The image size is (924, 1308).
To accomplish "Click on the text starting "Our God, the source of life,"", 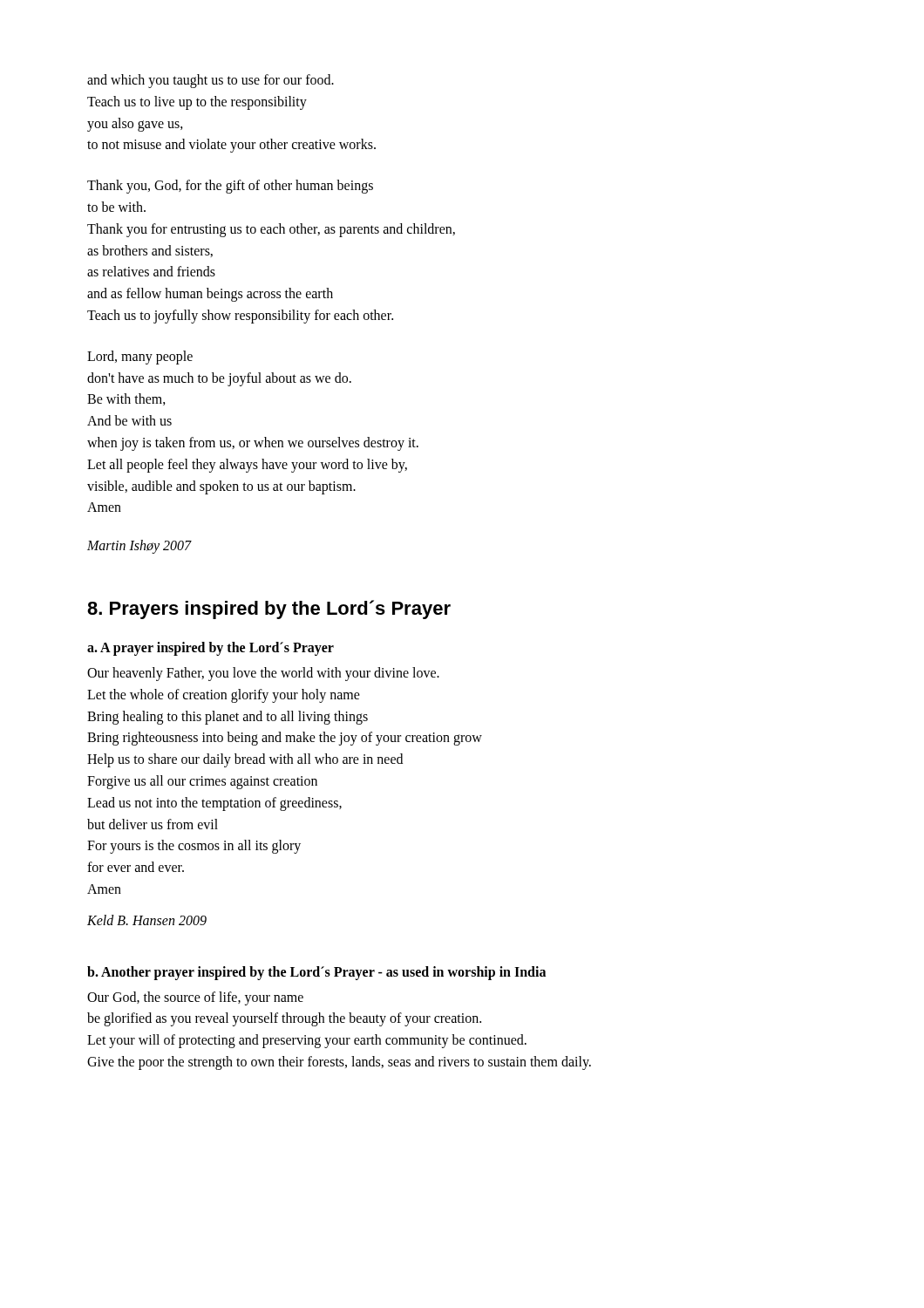I will point(339,1029).
